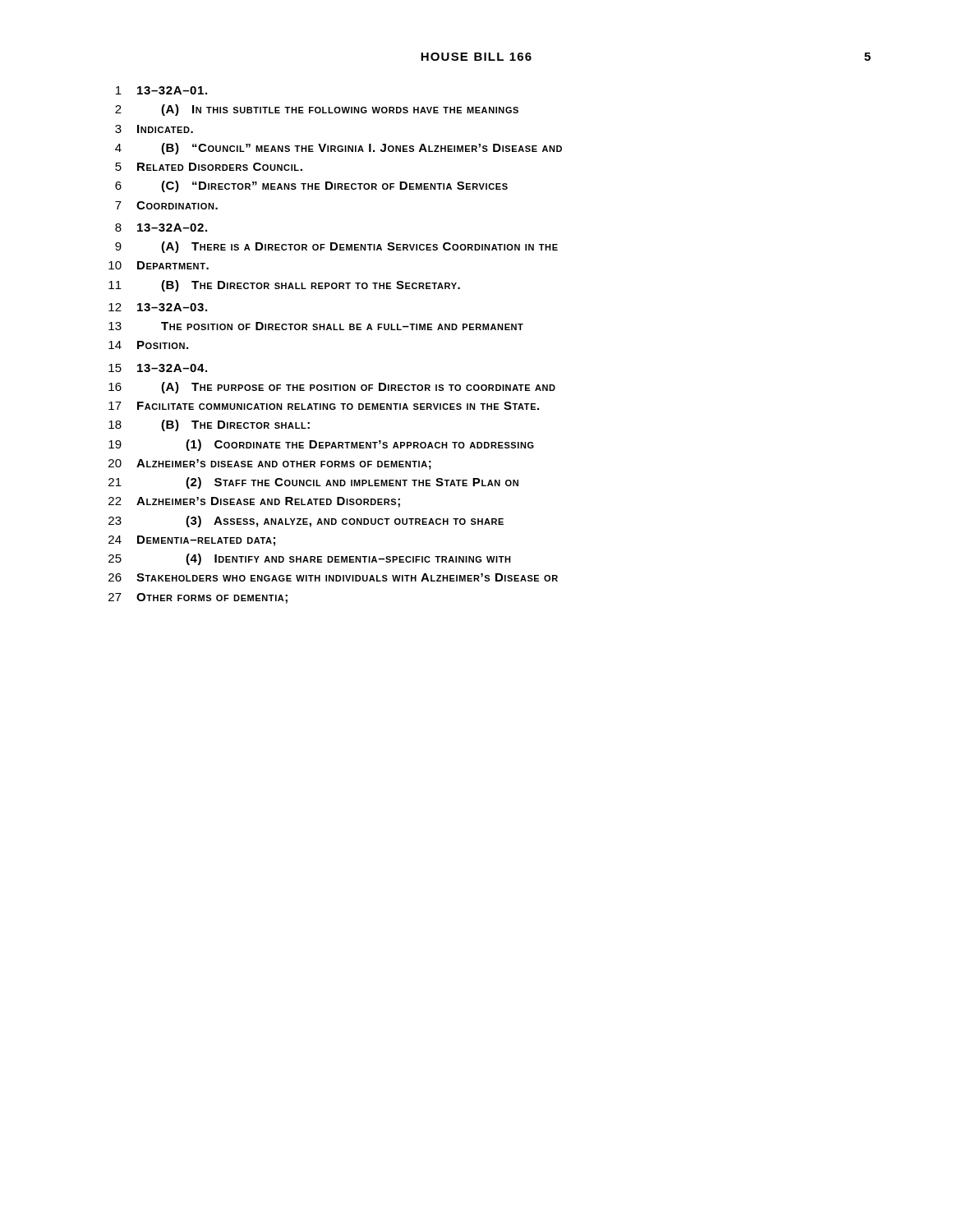Select the text block that says "9 (A) There is a Director"
Image resolution: width=953 pixels, height=1232 pixels.
(x=476, y=256)
